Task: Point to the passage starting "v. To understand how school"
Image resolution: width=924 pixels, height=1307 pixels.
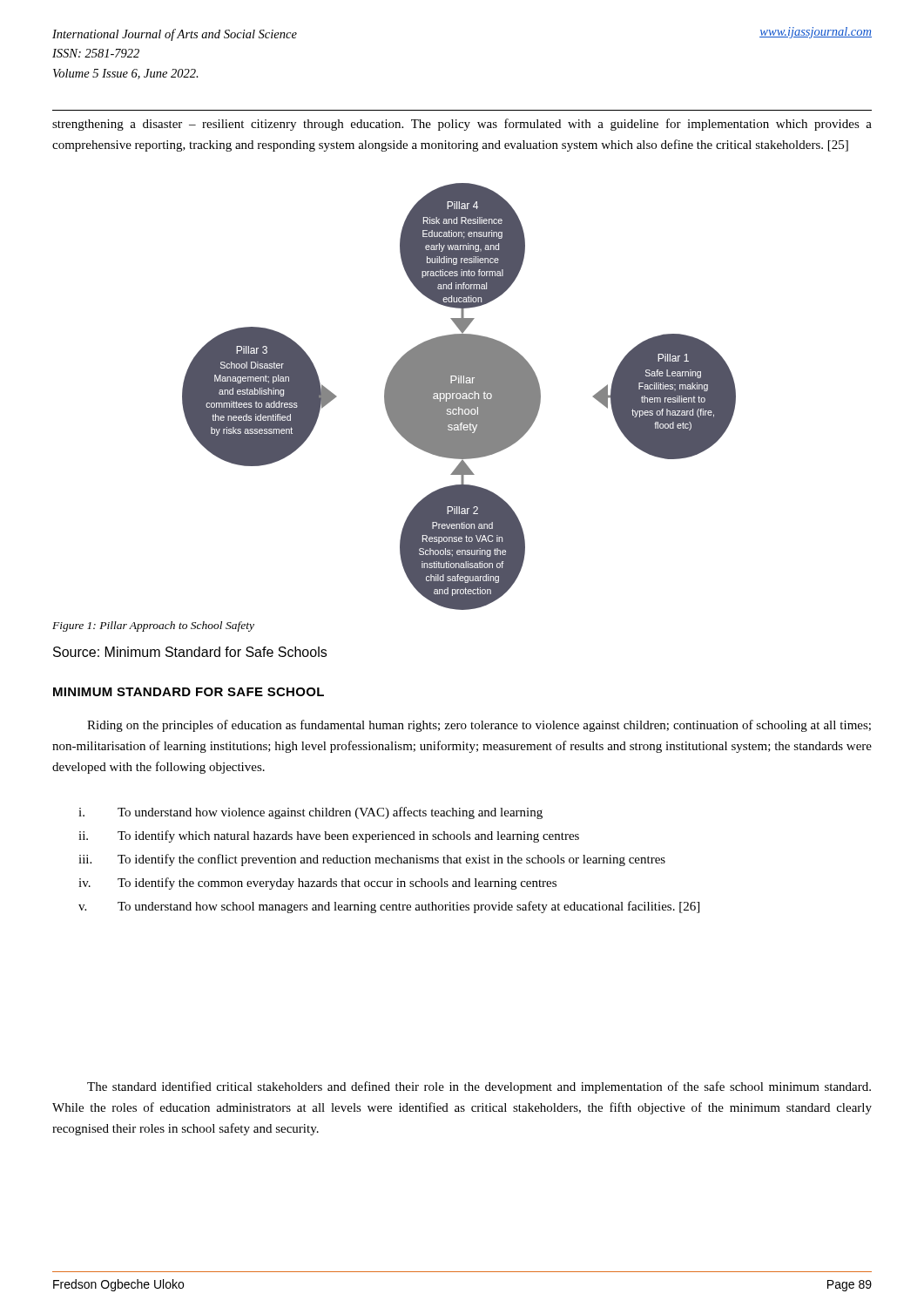Action: tap(475, 906)
